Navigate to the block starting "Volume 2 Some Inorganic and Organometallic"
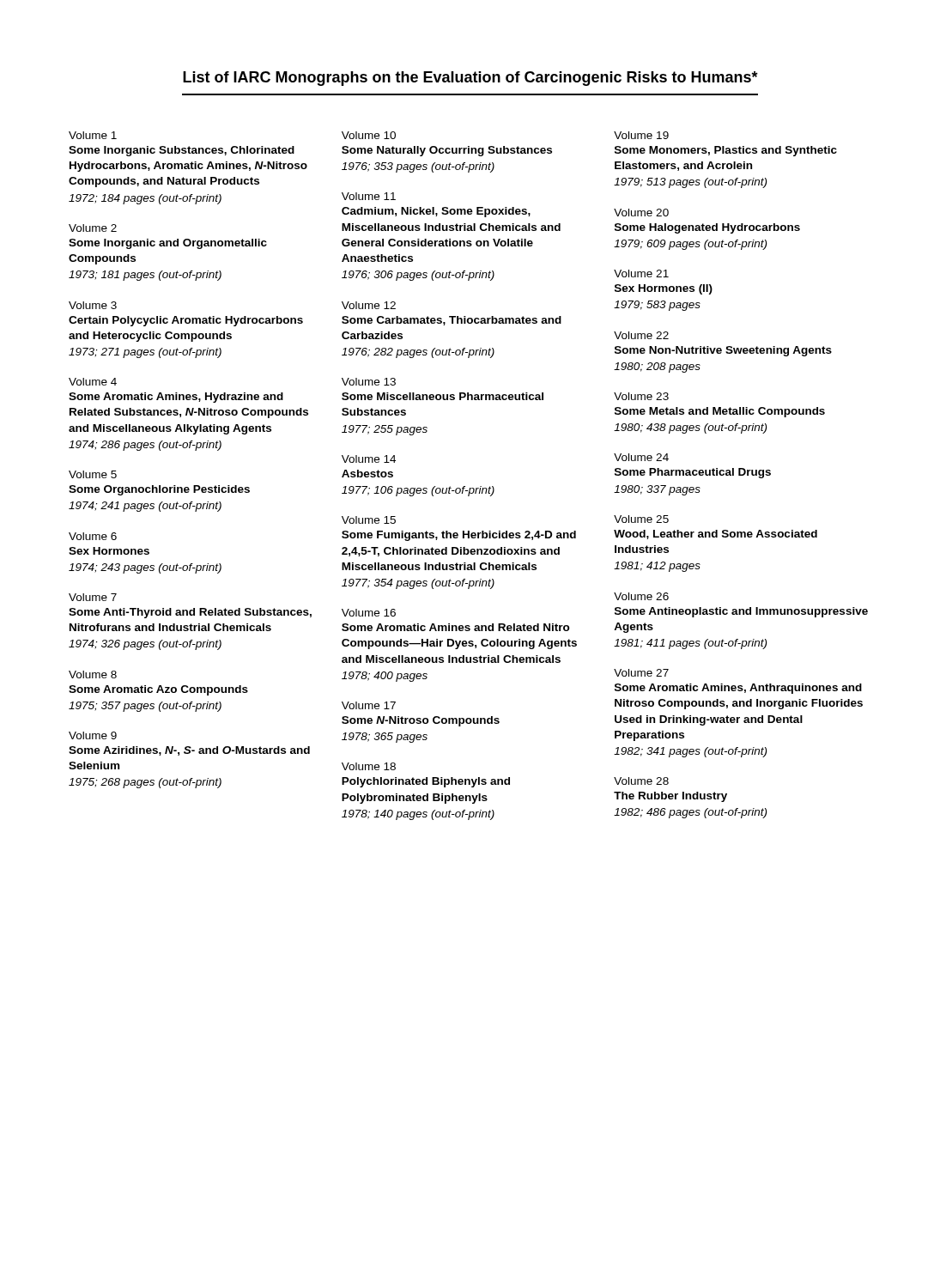Screen dimensions: 1288x940 [x=197, y=252]
